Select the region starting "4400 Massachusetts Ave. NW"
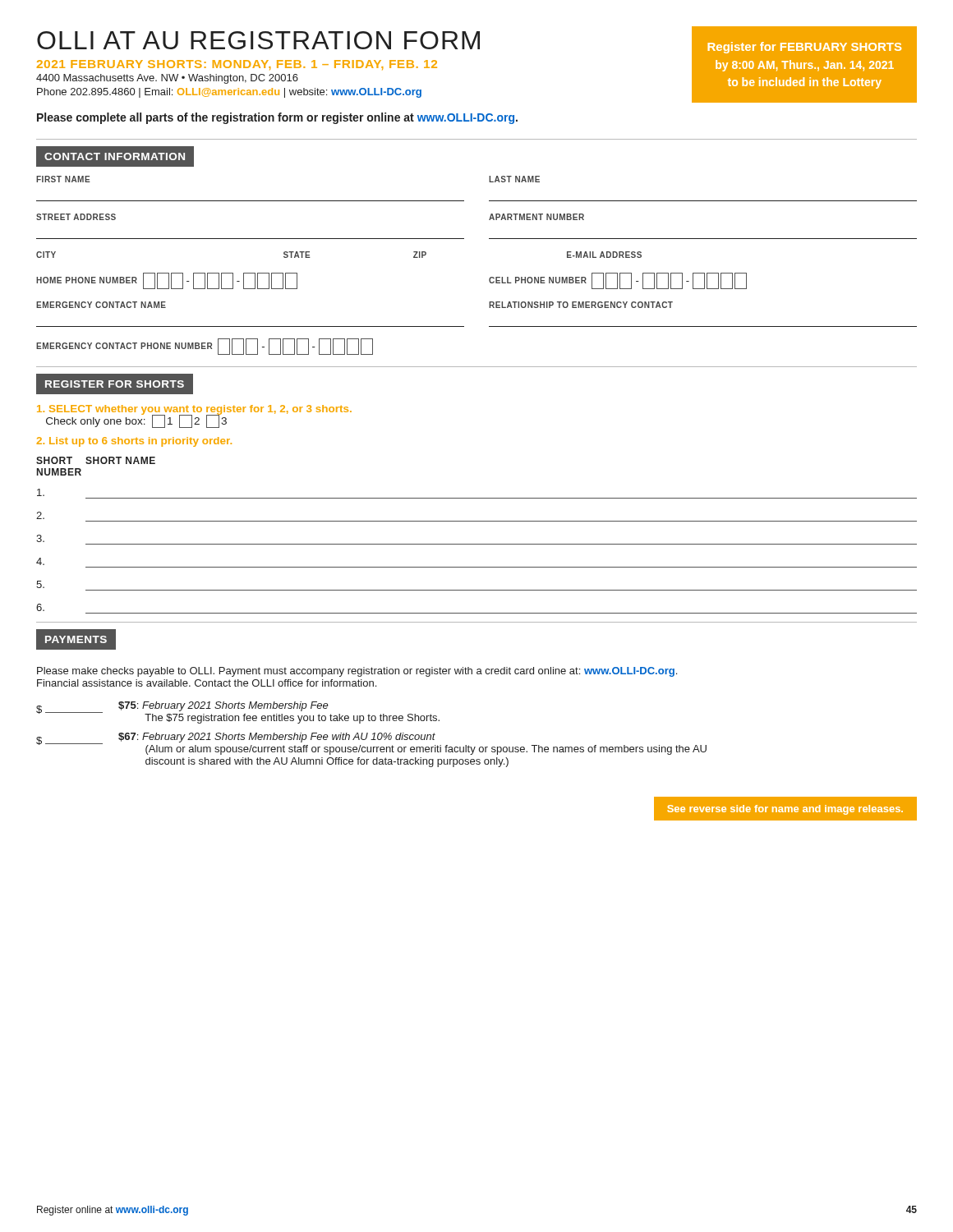Viewport: 953px width, 1232px height. pyautogui.click(x=167, y=78)
